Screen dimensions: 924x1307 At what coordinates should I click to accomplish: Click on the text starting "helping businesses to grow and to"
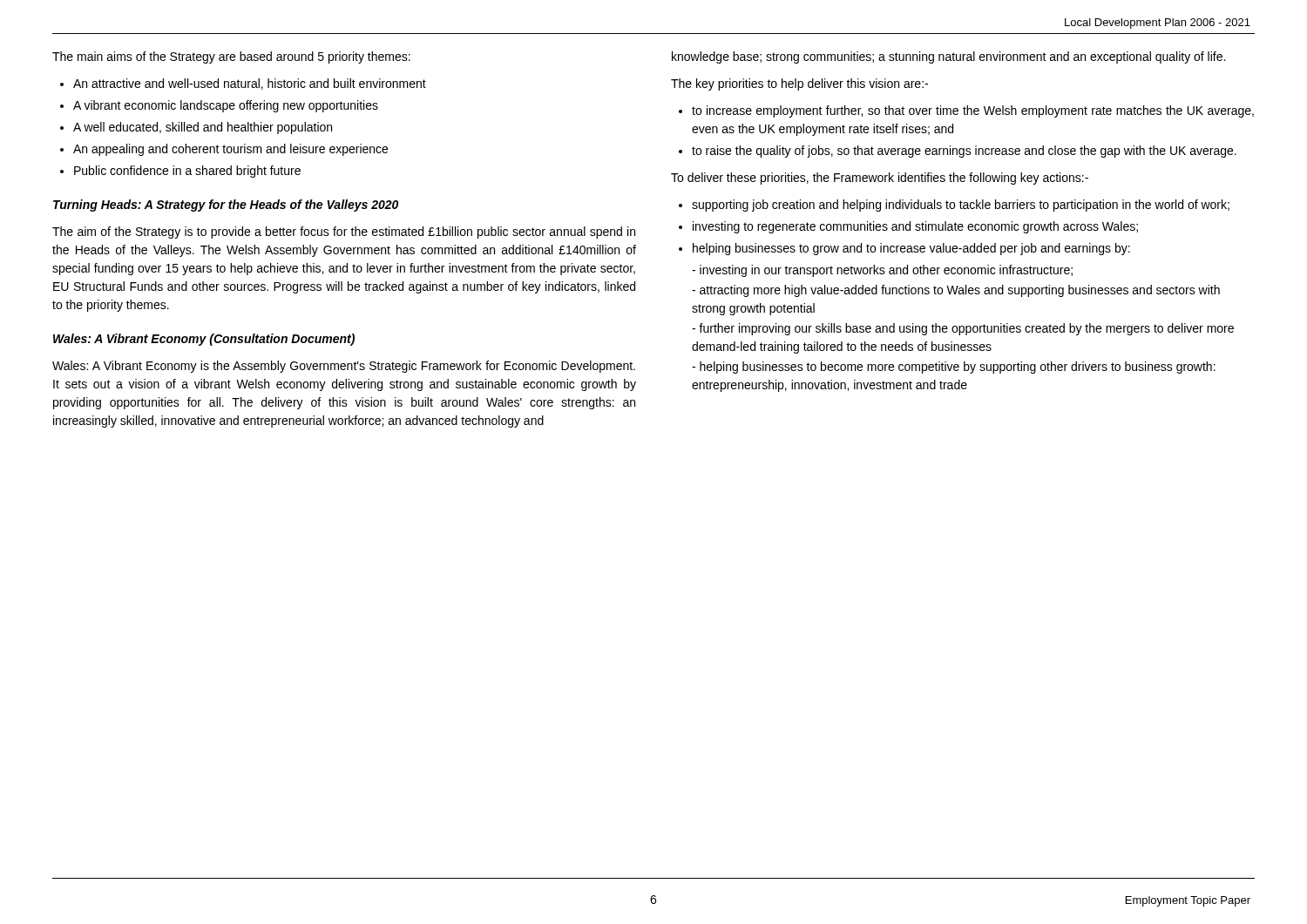(973, 318)
